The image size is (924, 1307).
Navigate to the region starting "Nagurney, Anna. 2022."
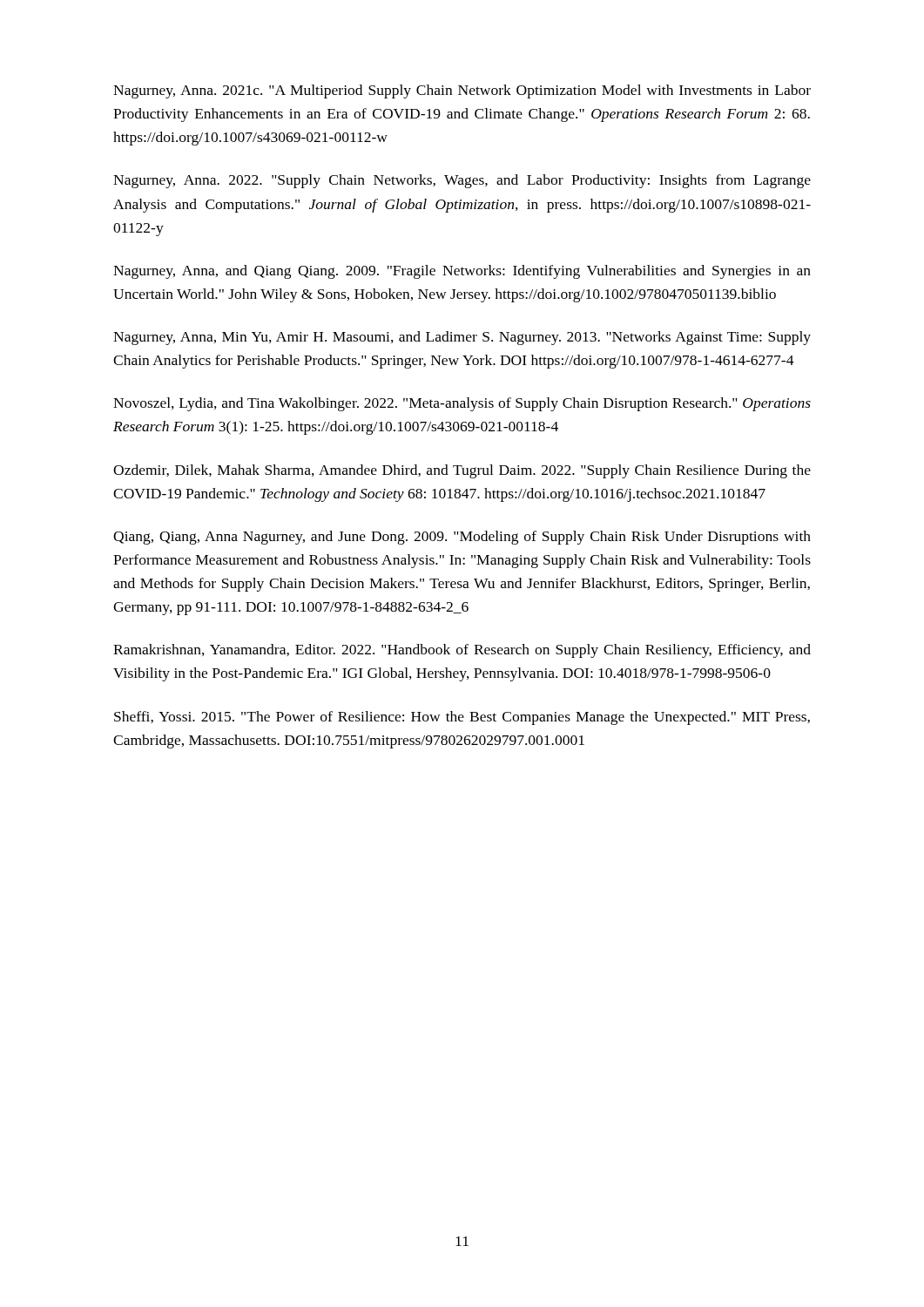point(462,203)
